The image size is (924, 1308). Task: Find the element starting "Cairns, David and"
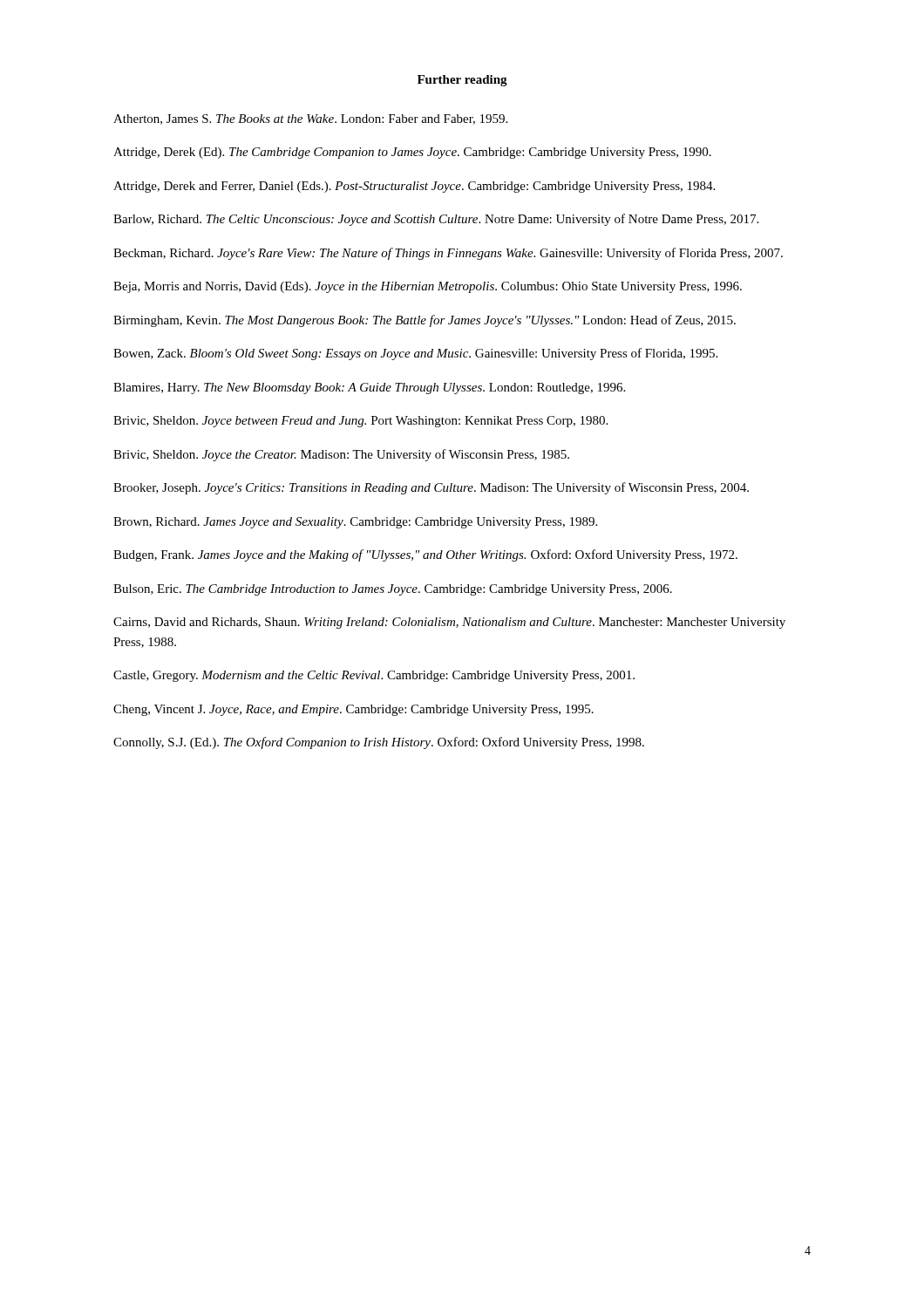(449, 632)
